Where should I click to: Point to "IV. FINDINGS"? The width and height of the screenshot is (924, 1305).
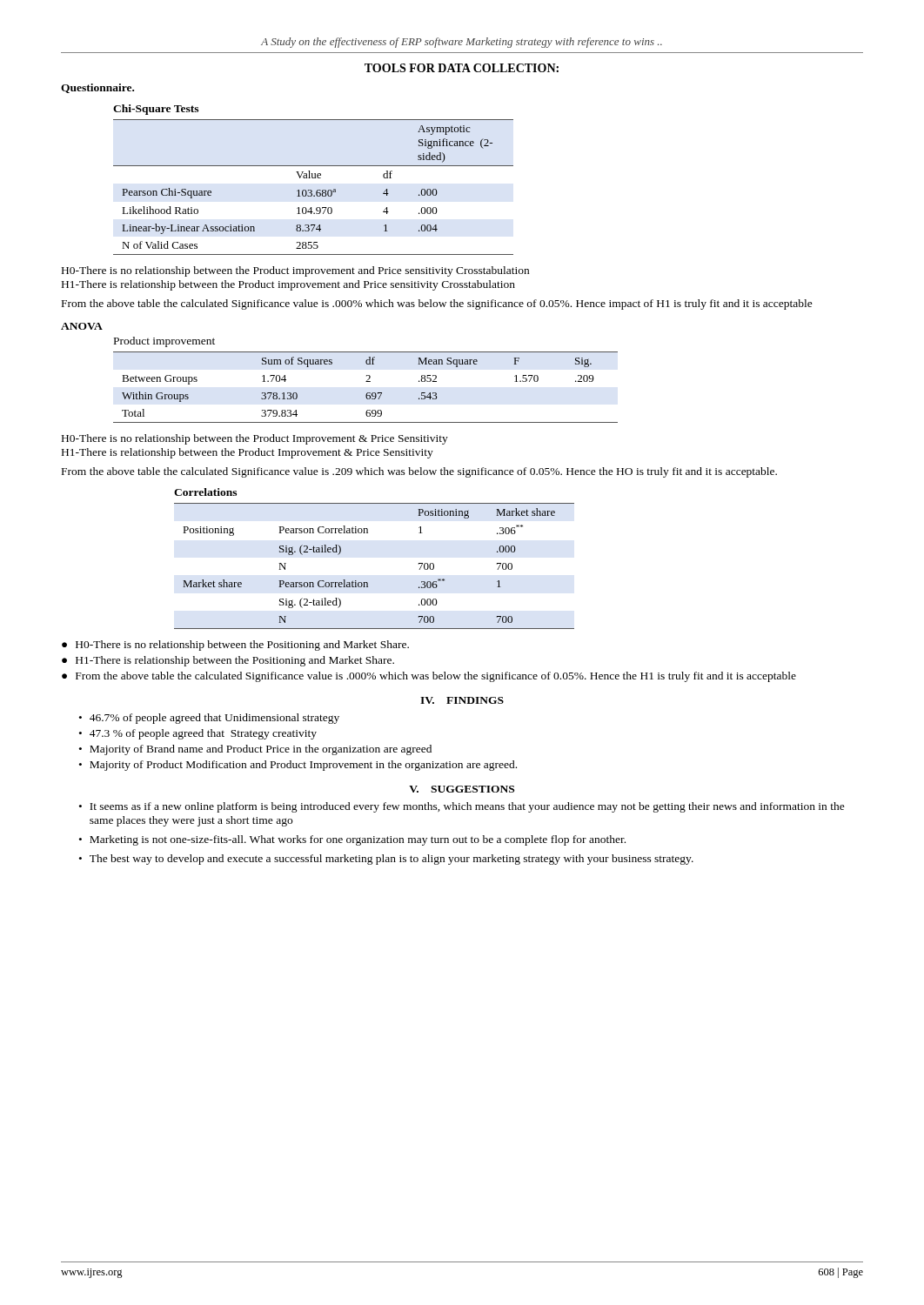coord(462,700)
